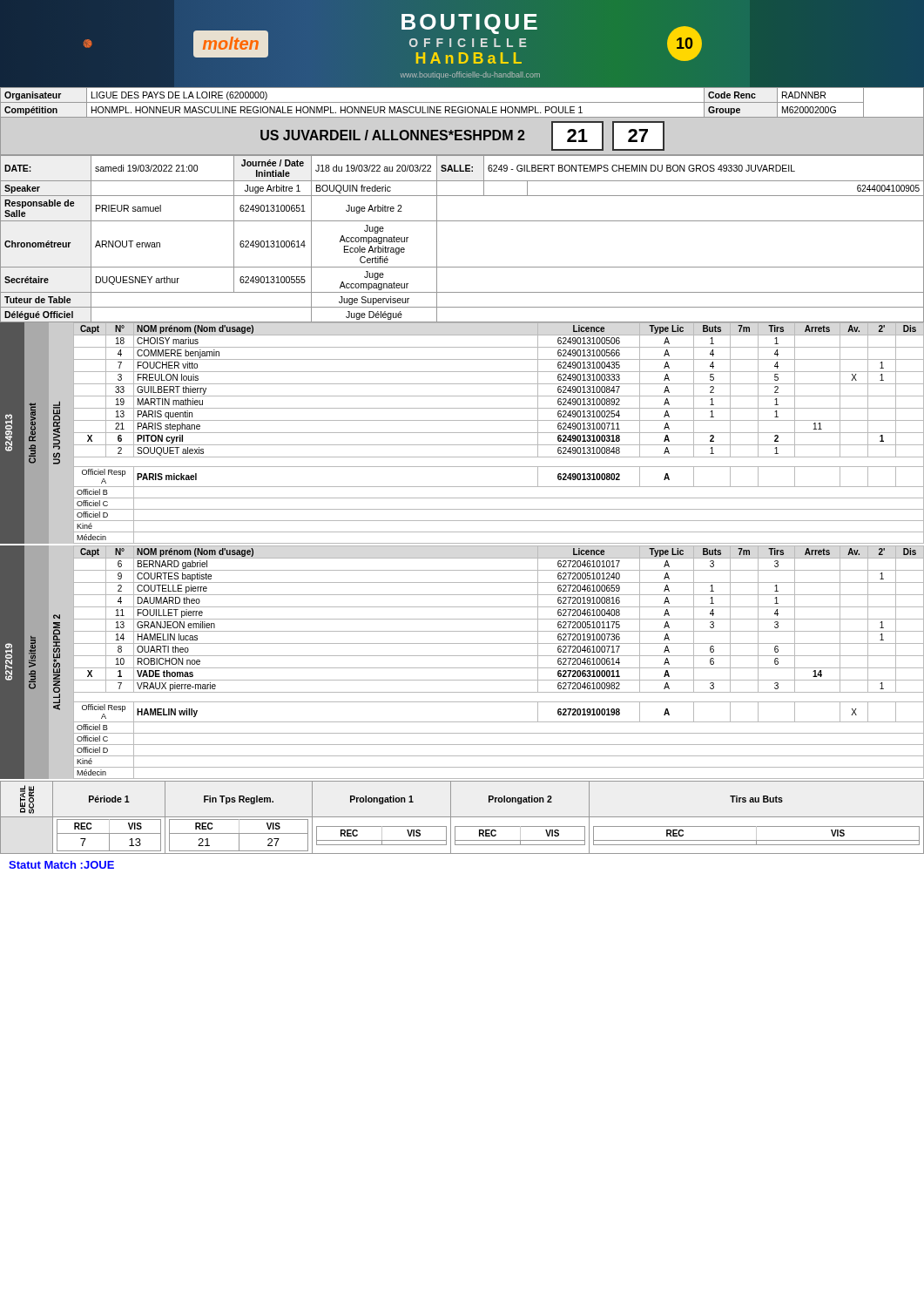Find the text that says "Statut Match :JOUE"

point(62,865)
